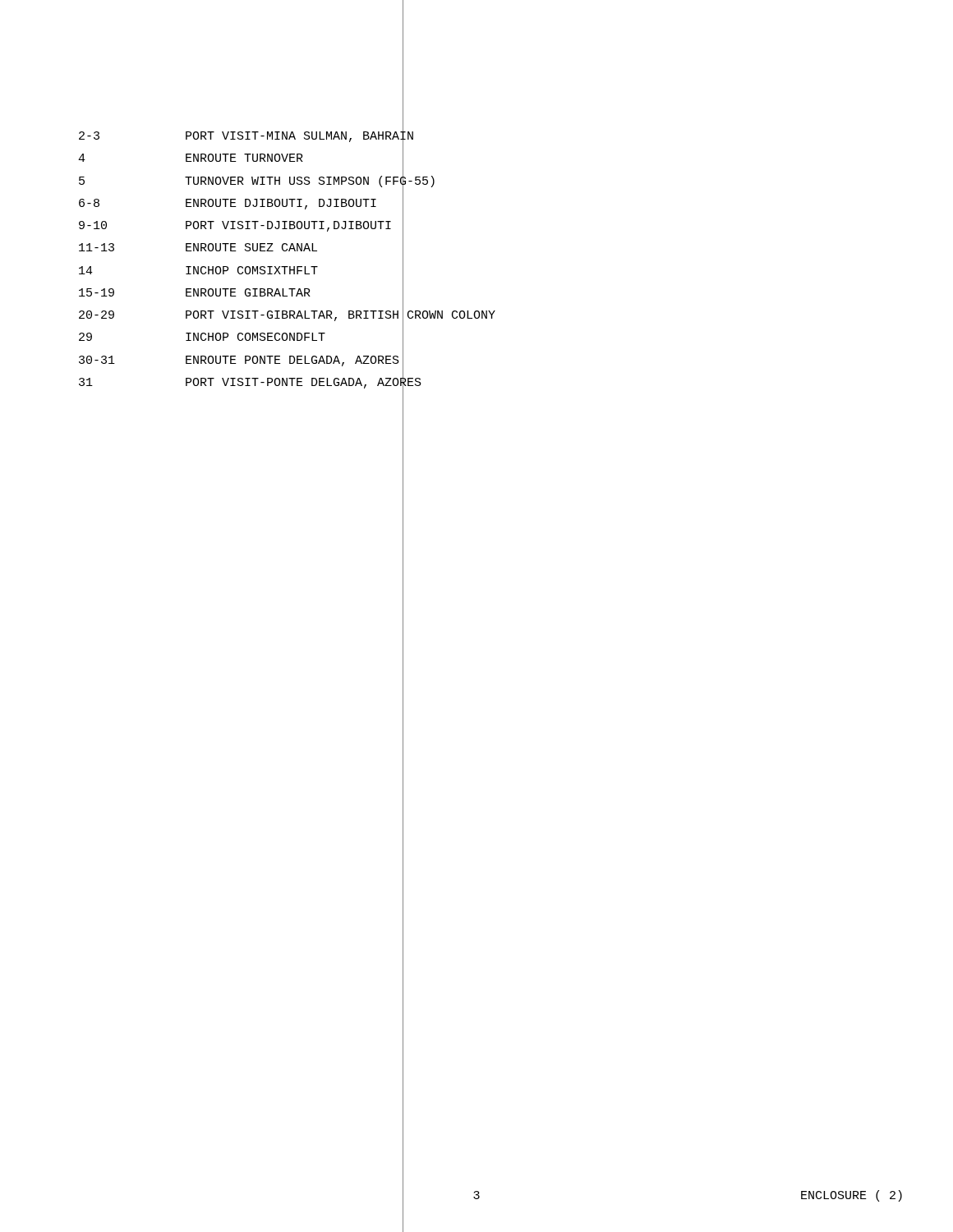The width and height of the screenshot is (953, 1232).
Task: Locate the passage starting "31PORT VISIT-PONTE DELGADA, AZORES"
Action: click(250, 383)
